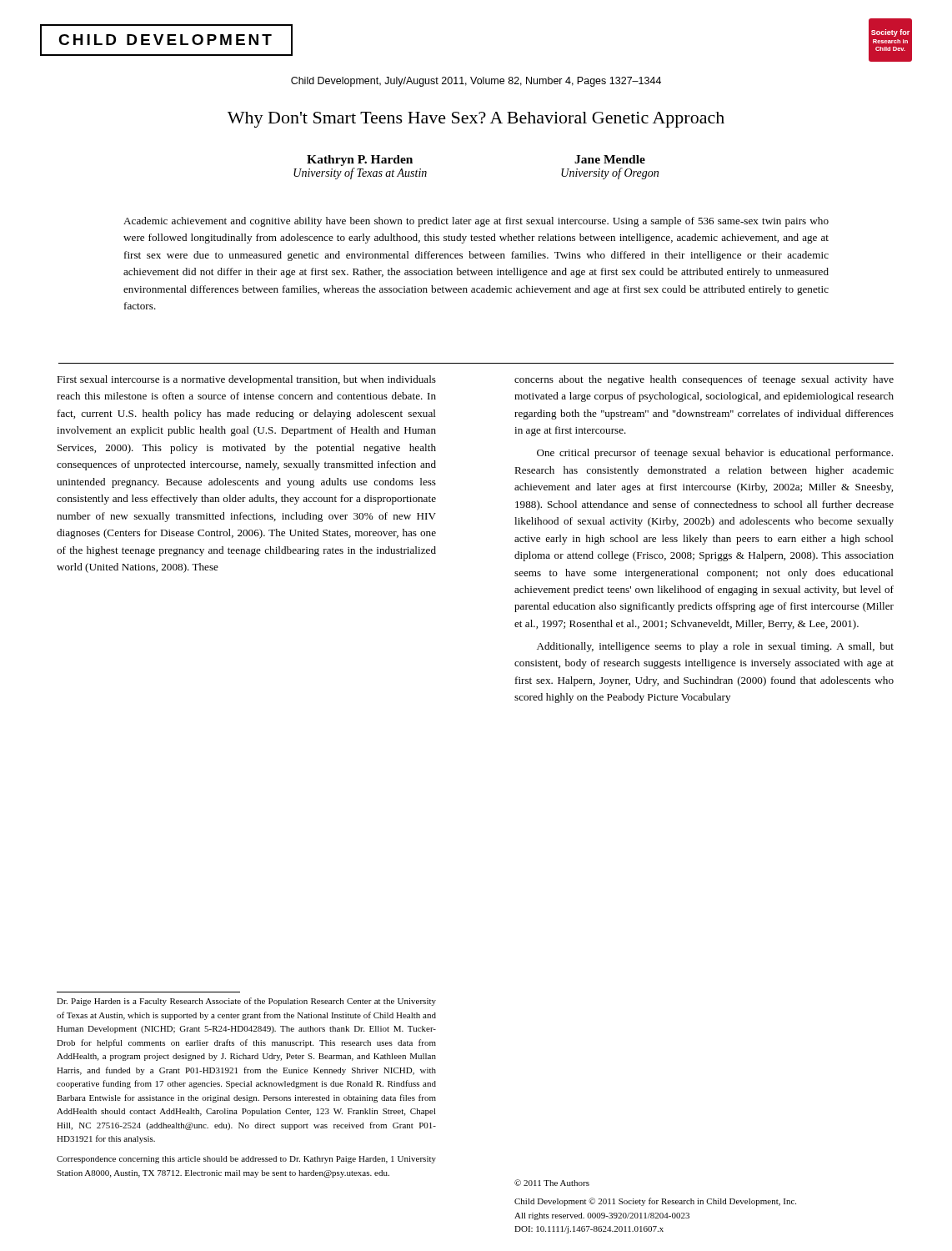Select the footnote with the text "© 2011 The Authors Child Development © 2011"
This screenshot has width=952, height=1251.
tap(704, 1206)
